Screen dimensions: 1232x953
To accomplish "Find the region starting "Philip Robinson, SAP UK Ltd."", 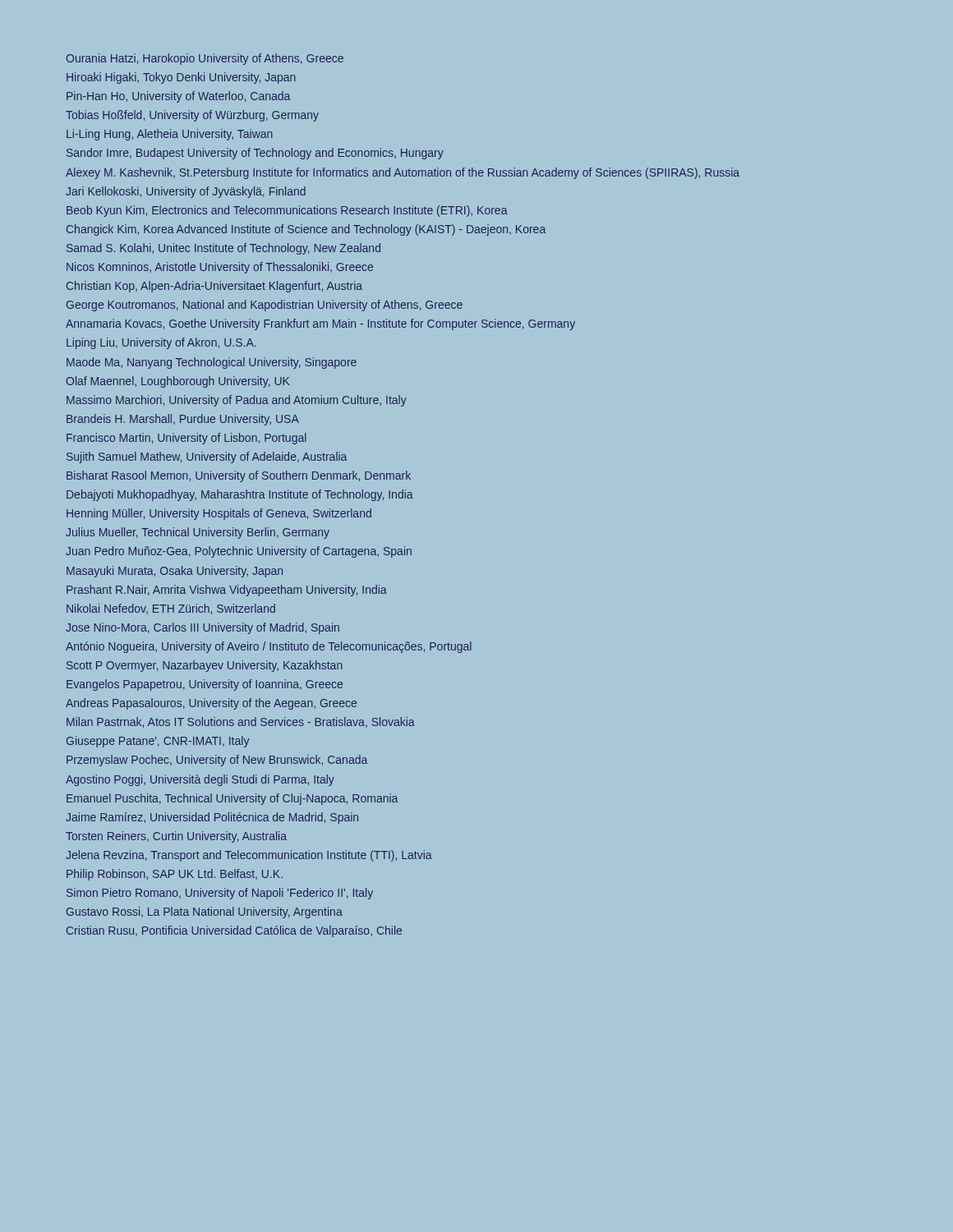I will [x=175, y=874].
